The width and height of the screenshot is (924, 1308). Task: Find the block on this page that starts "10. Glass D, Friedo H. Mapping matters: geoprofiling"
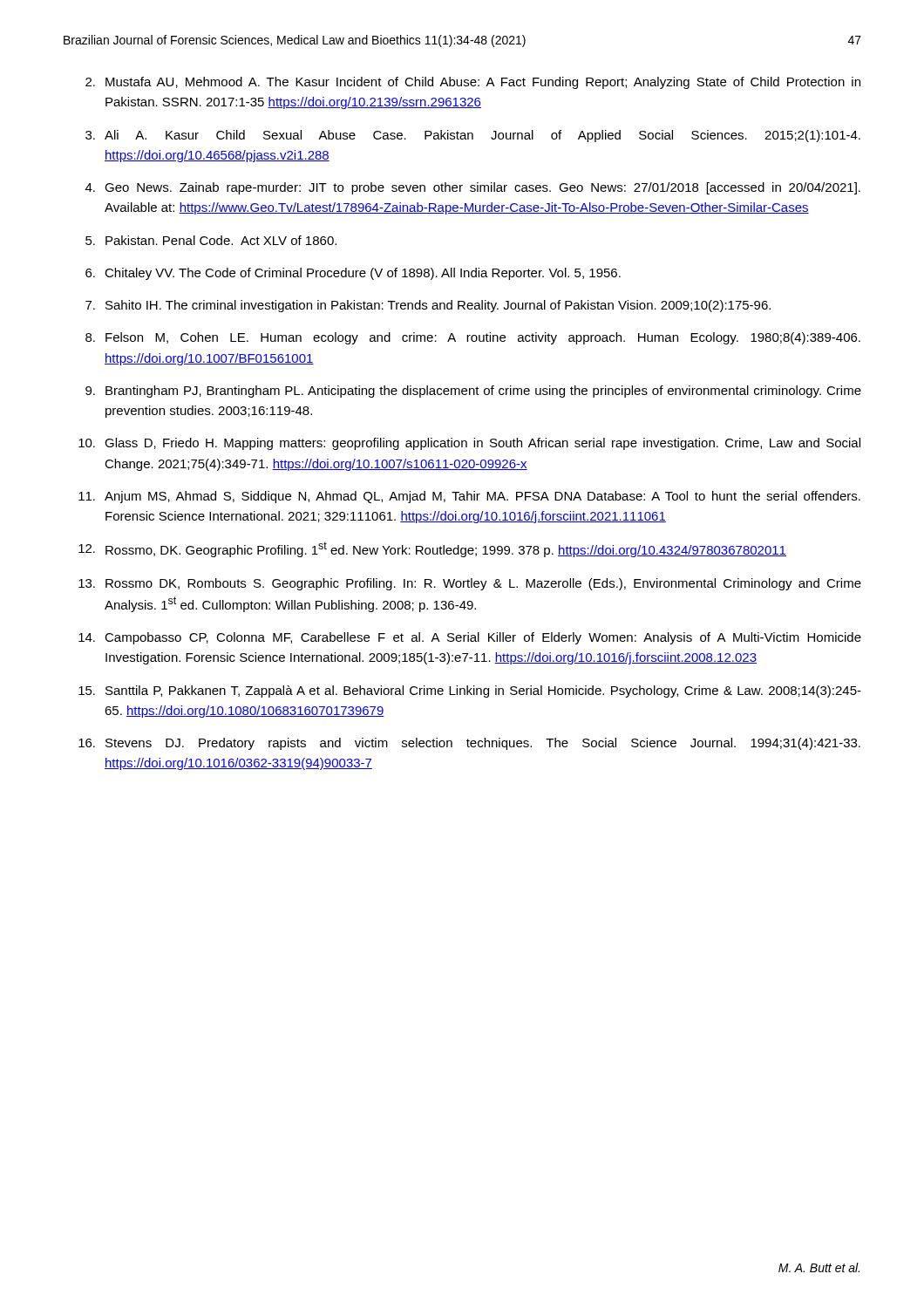pos(462,453)
